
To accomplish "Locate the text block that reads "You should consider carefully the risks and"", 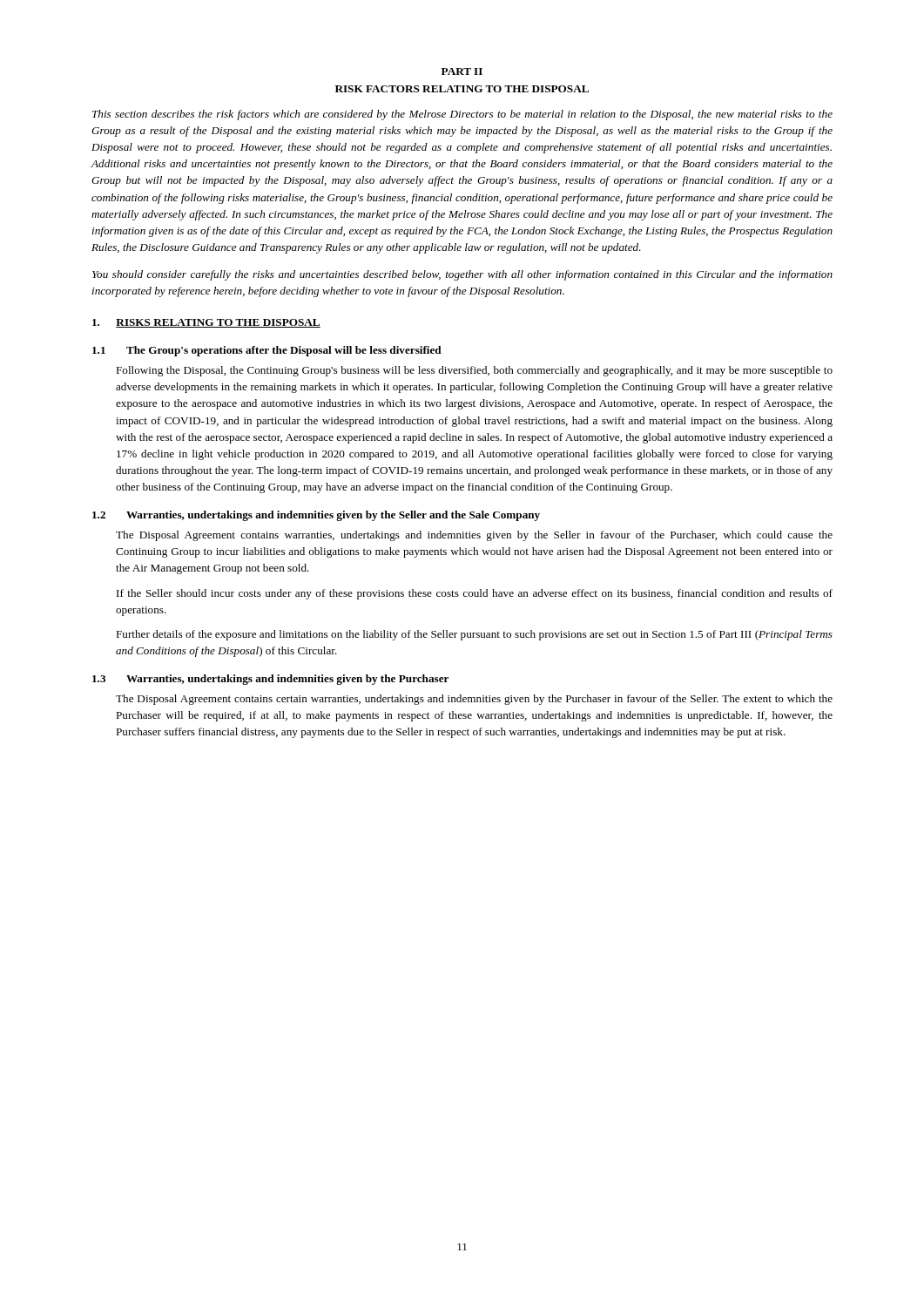I will click(x=462, y=282).
